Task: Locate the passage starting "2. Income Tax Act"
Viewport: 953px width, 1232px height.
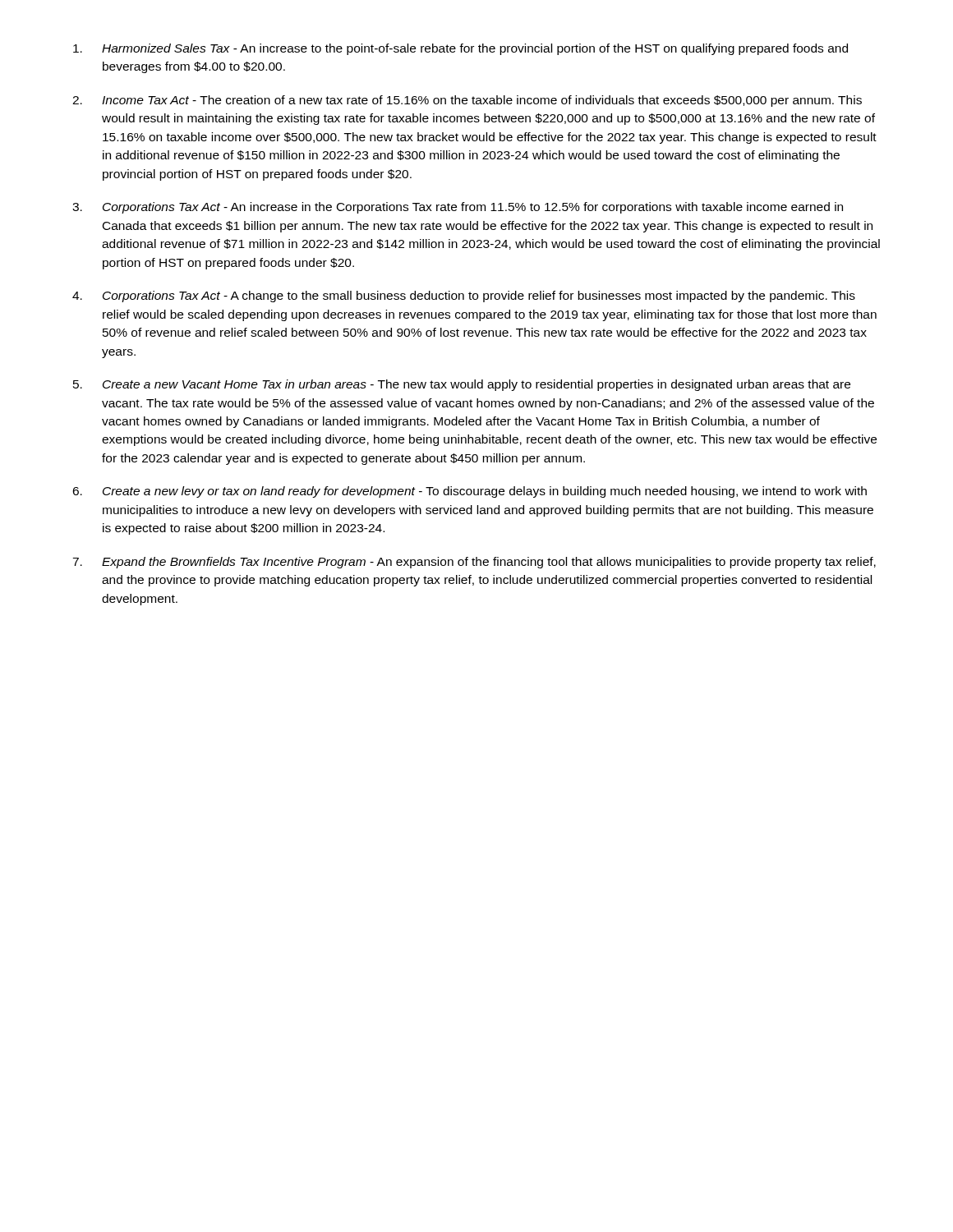Action: click(476, 137)
